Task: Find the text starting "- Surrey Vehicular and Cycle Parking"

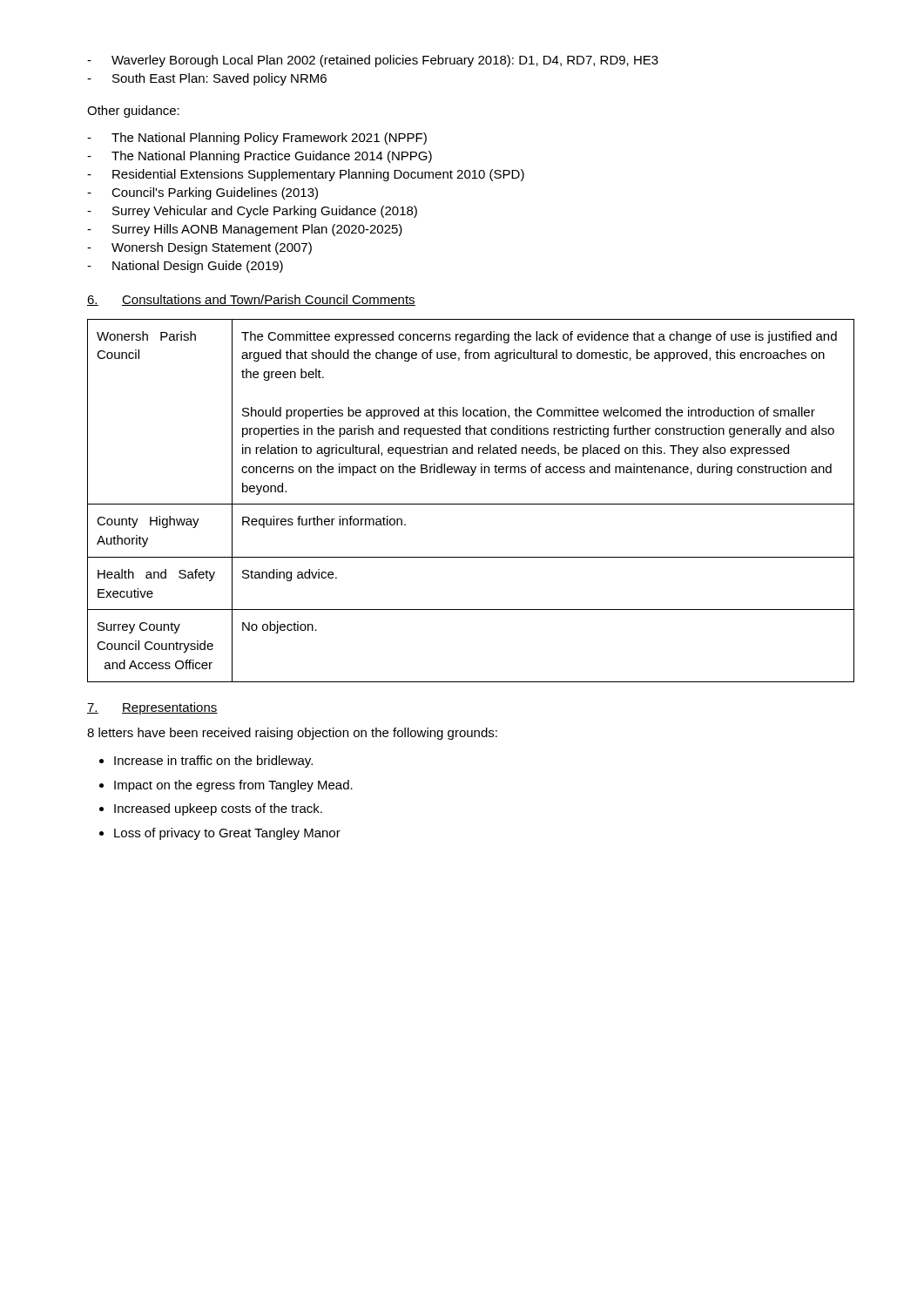Action: (252, 212)
